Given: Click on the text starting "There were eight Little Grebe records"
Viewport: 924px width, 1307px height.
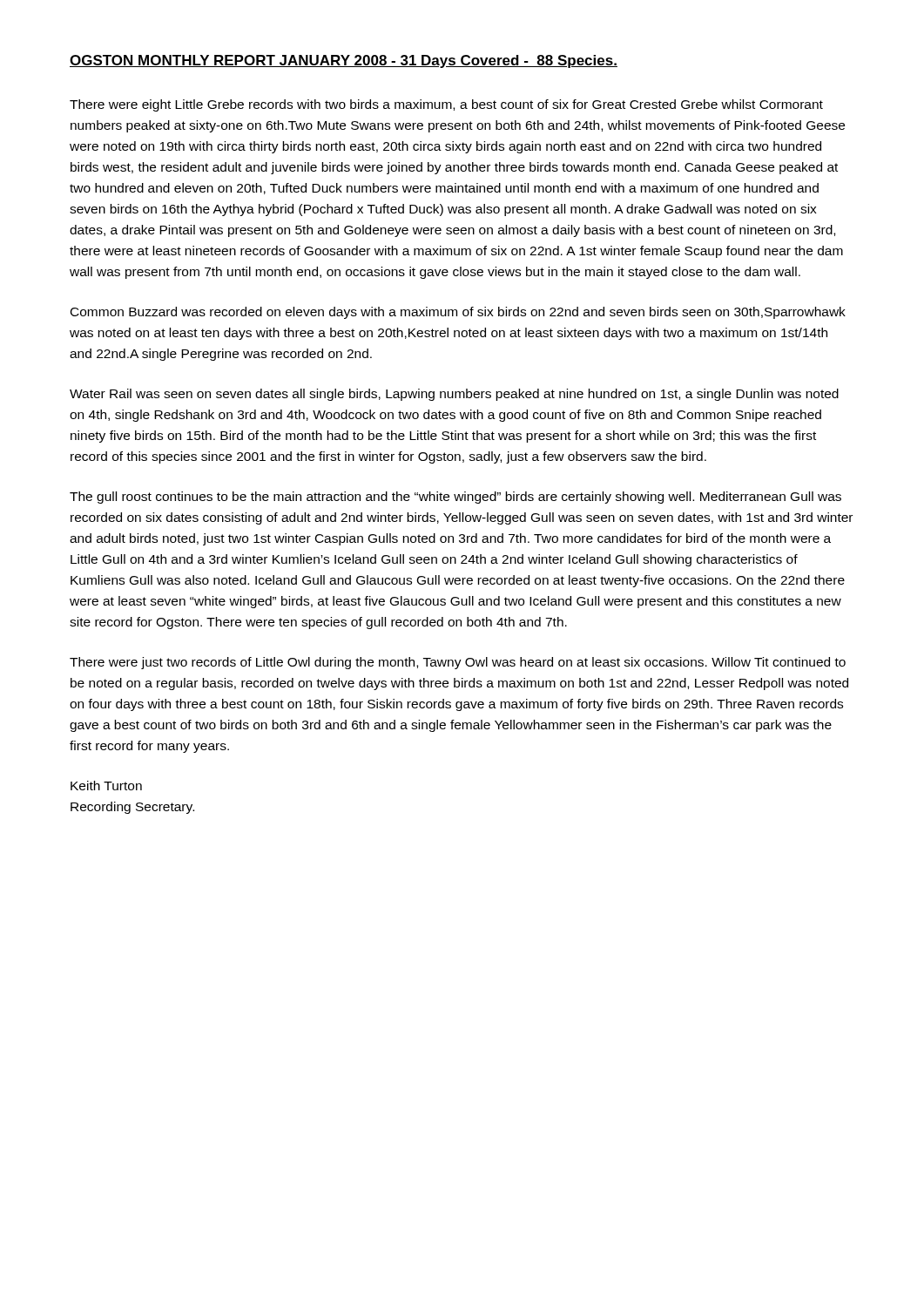Looking at the screenshot, I should click(x=458, y=188).
